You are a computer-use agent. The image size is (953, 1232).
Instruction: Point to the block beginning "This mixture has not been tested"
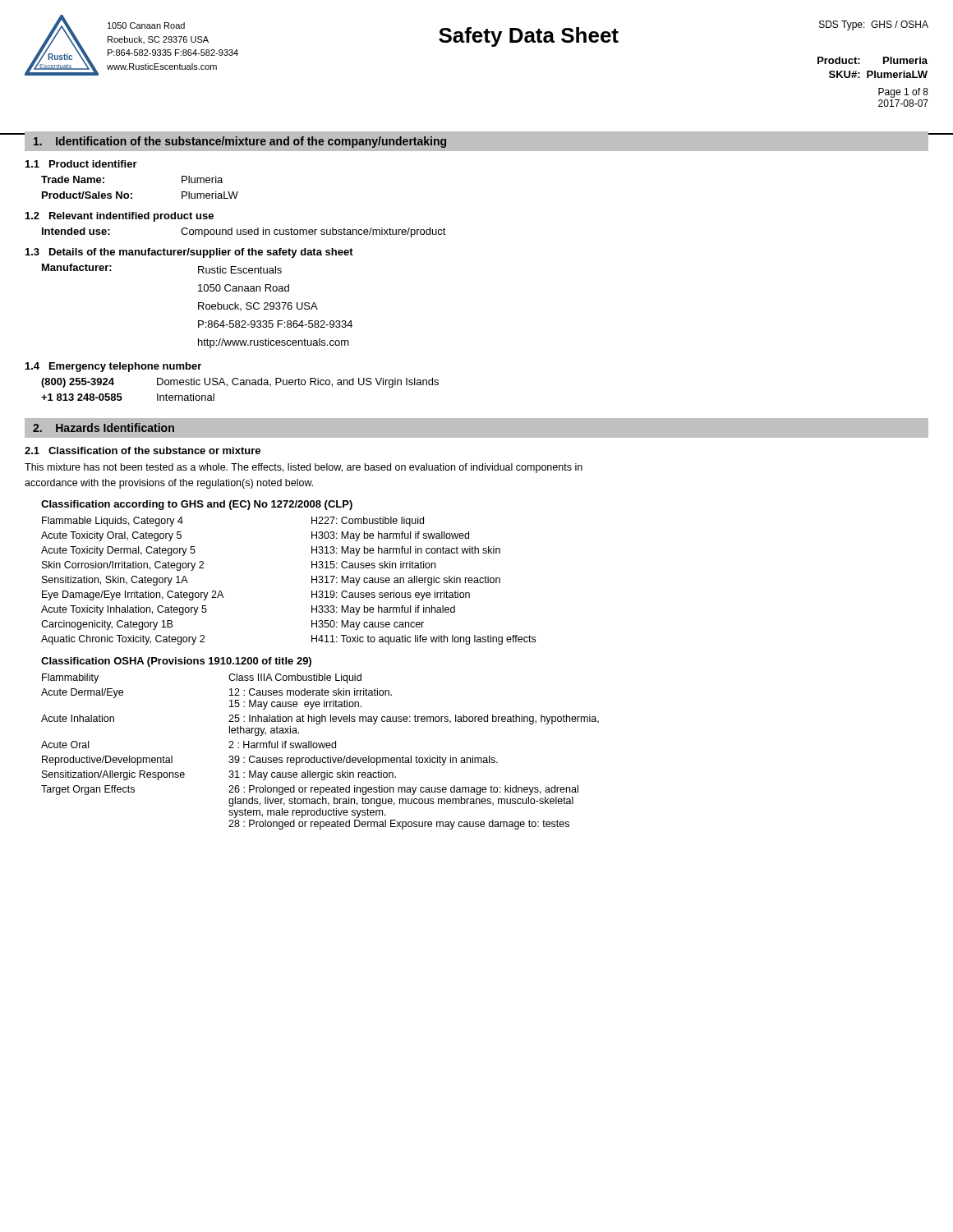[x=304, y=475]
